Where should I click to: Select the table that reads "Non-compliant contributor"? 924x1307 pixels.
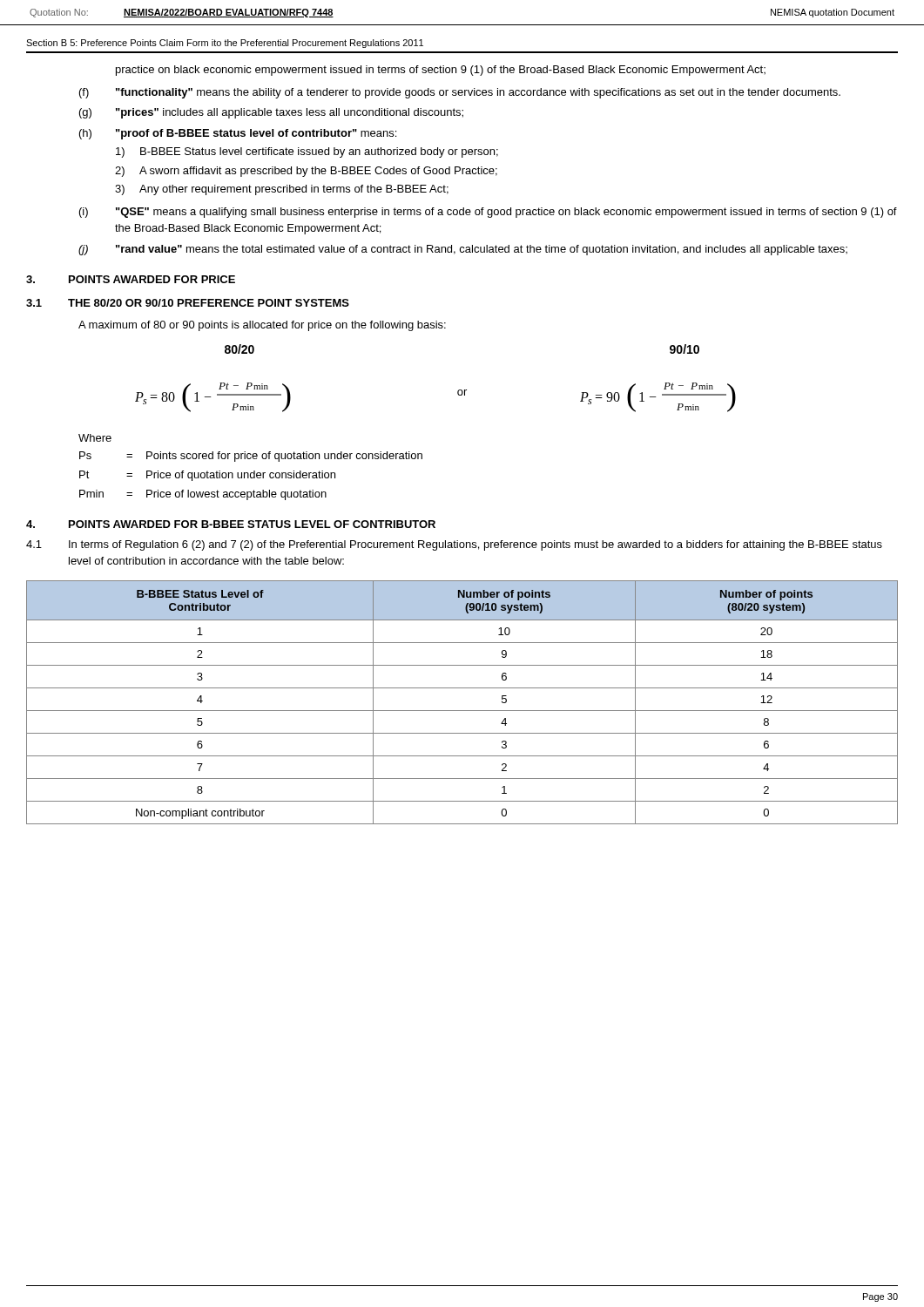point(462,702)
